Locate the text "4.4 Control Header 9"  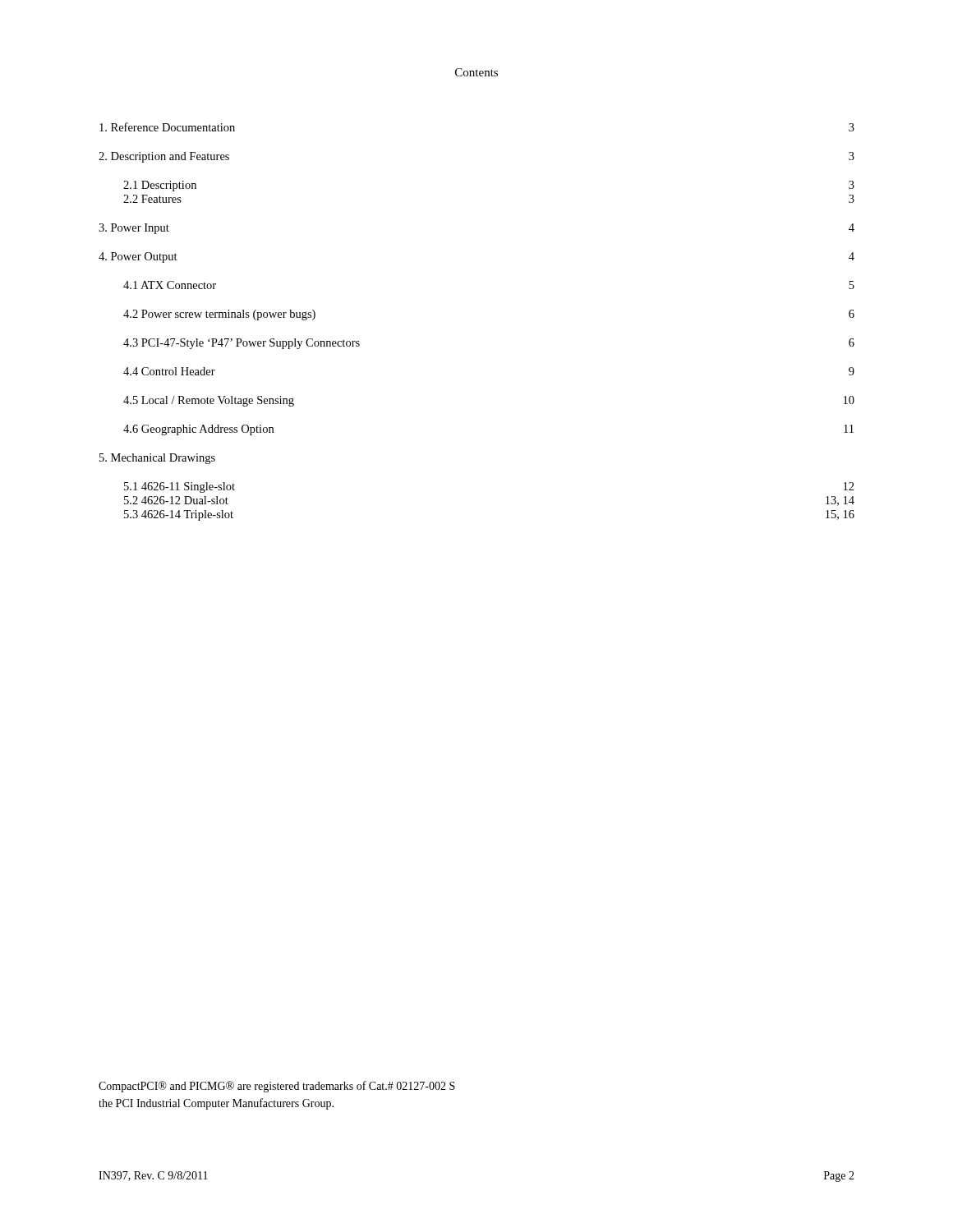click(x=166, y=371)
